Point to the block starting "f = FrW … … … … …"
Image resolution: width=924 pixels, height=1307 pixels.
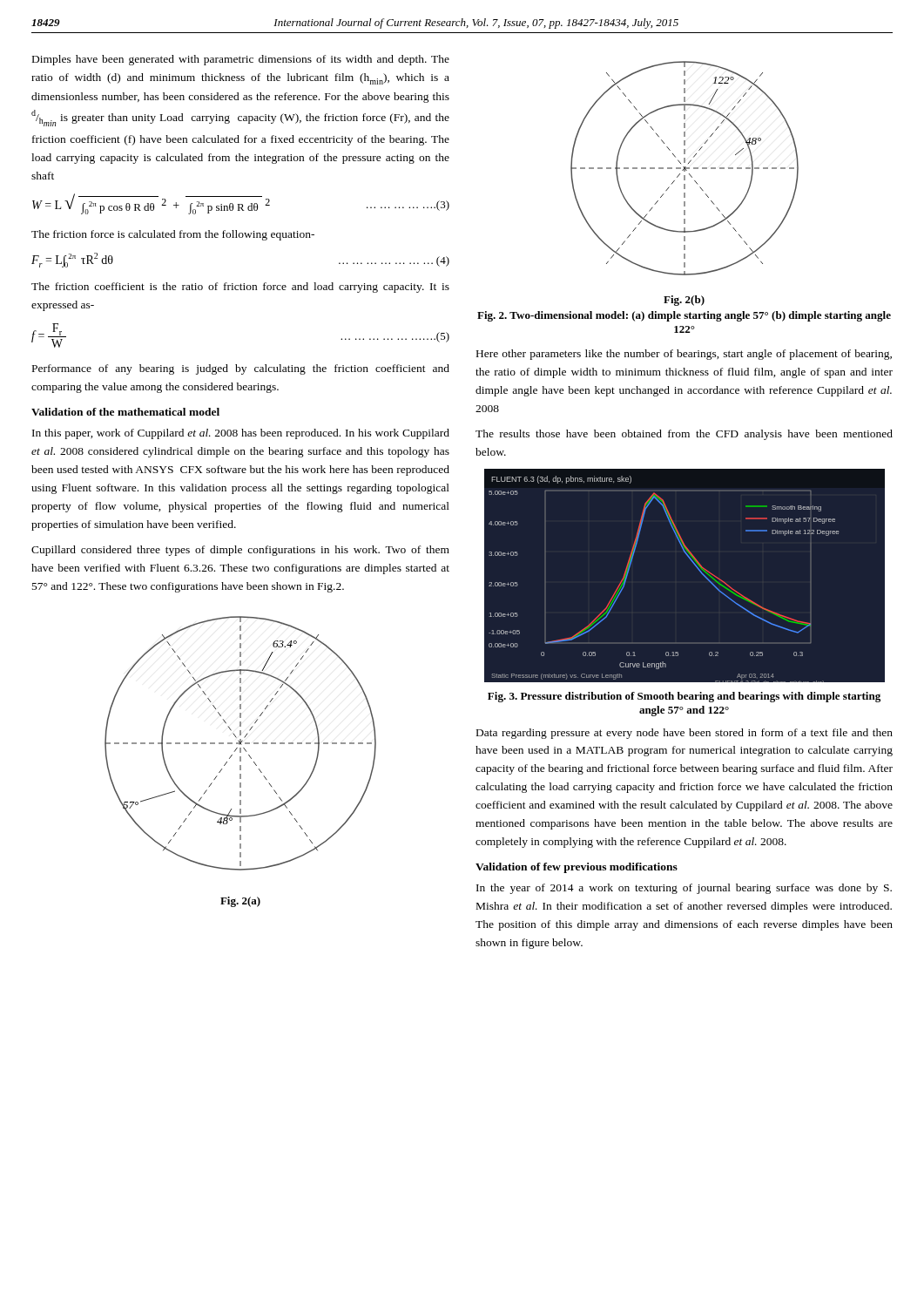(57, 337)
